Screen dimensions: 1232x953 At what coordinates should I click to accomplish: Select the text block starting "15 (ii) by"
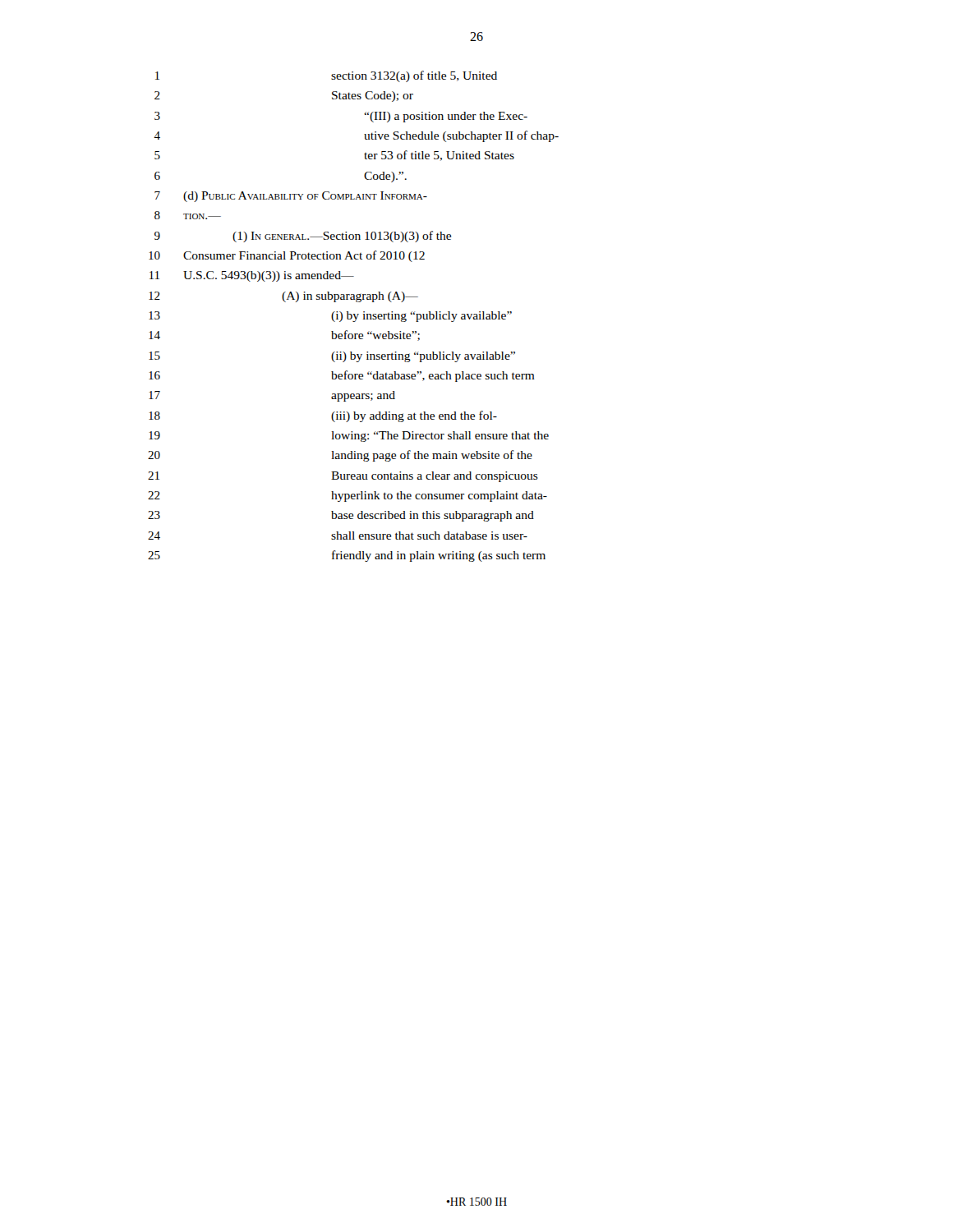pos(497,355)
